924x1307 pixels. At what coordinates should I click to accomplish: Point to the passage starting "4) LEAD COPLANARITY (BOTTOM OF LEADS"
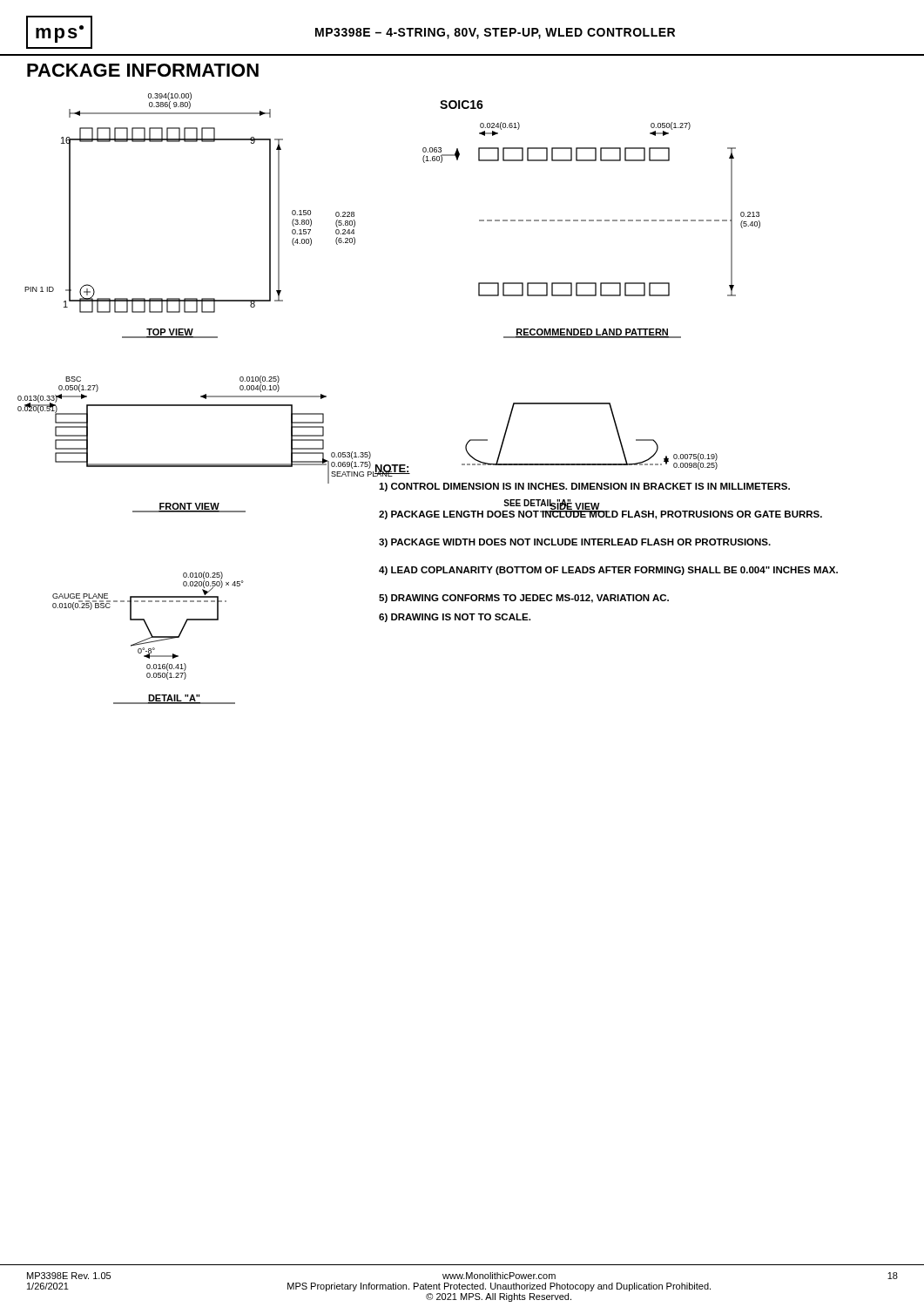point(609,570)
